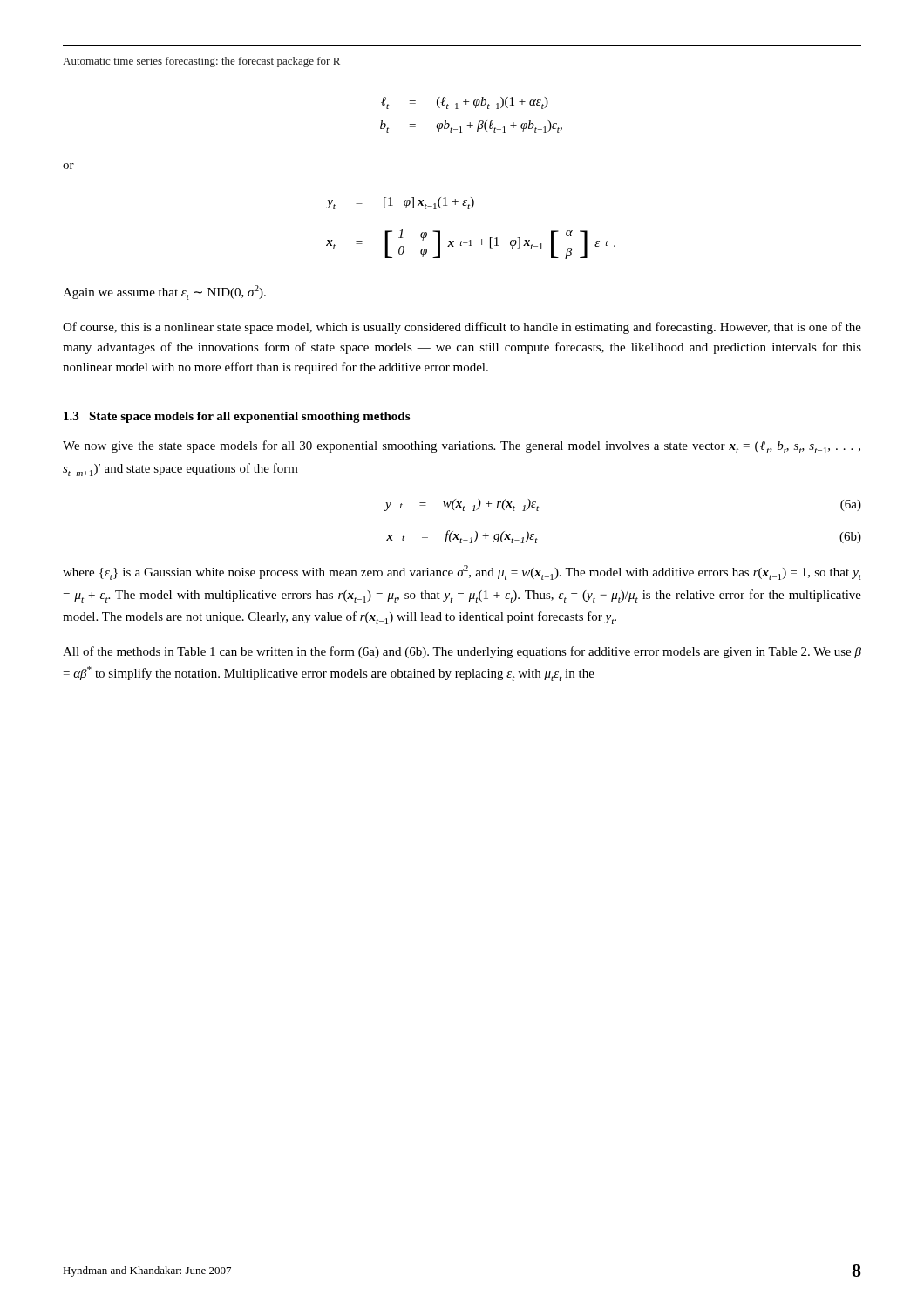Locate the text "yt = w(xt−1) + r(xt−1)εt (6a)"
The width and height of the screenshot is (924, 1308).
[462, 505]
